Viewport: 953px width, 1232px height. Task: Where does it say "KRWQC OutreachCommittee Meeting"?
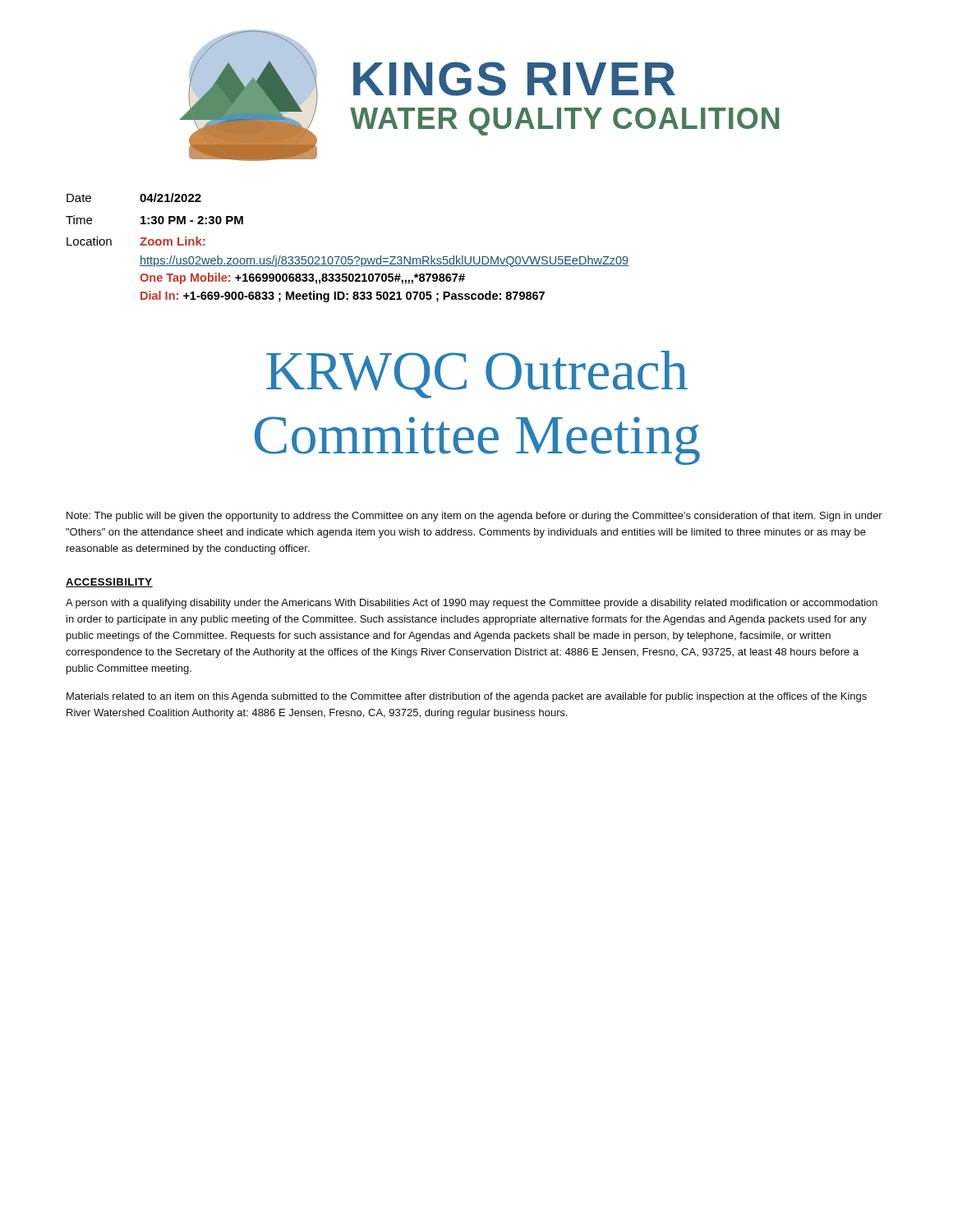pos(476,402)
